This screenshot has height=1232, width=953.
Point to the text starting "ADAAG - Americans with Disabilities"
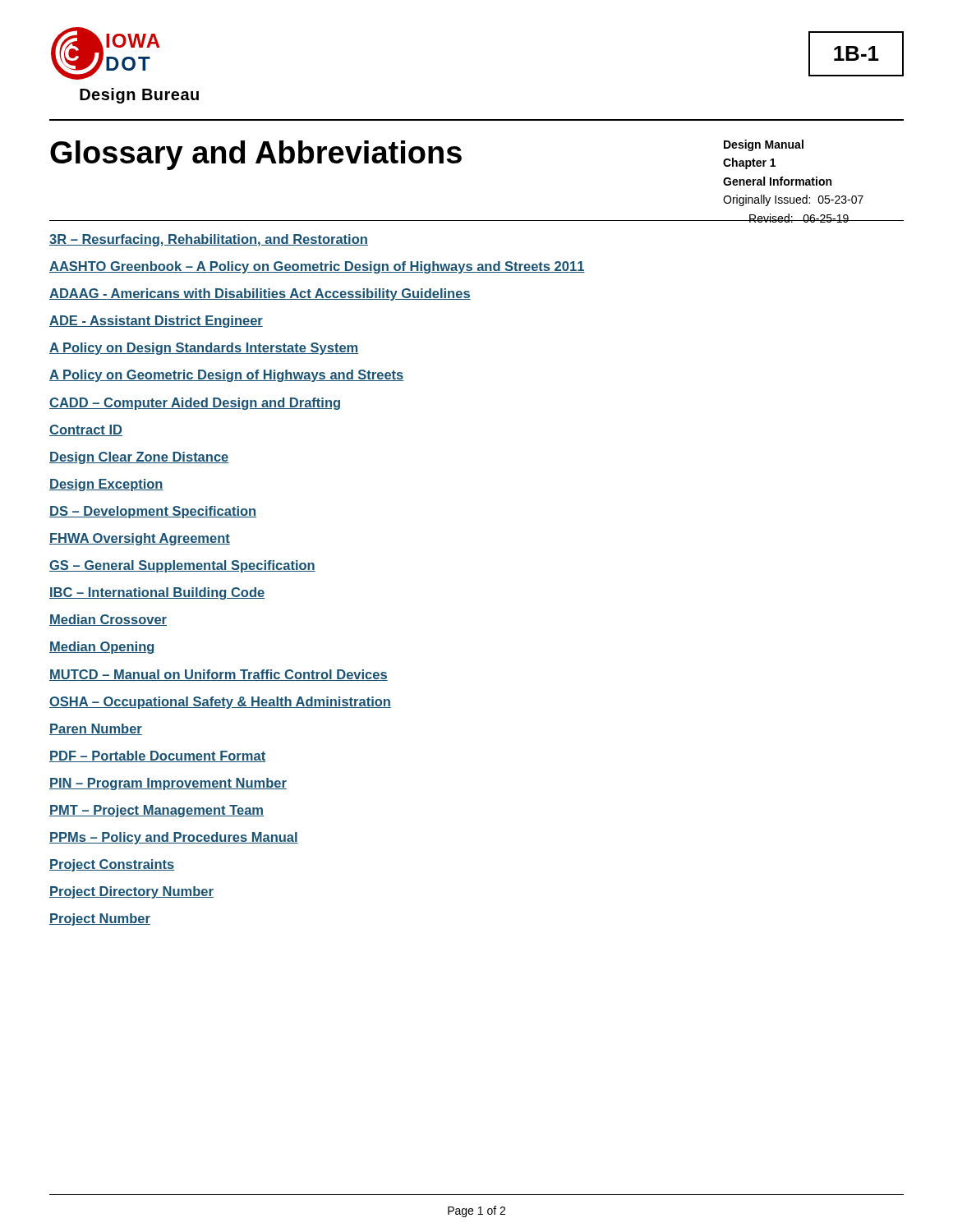pyautogui.click(x=476, y=294)
